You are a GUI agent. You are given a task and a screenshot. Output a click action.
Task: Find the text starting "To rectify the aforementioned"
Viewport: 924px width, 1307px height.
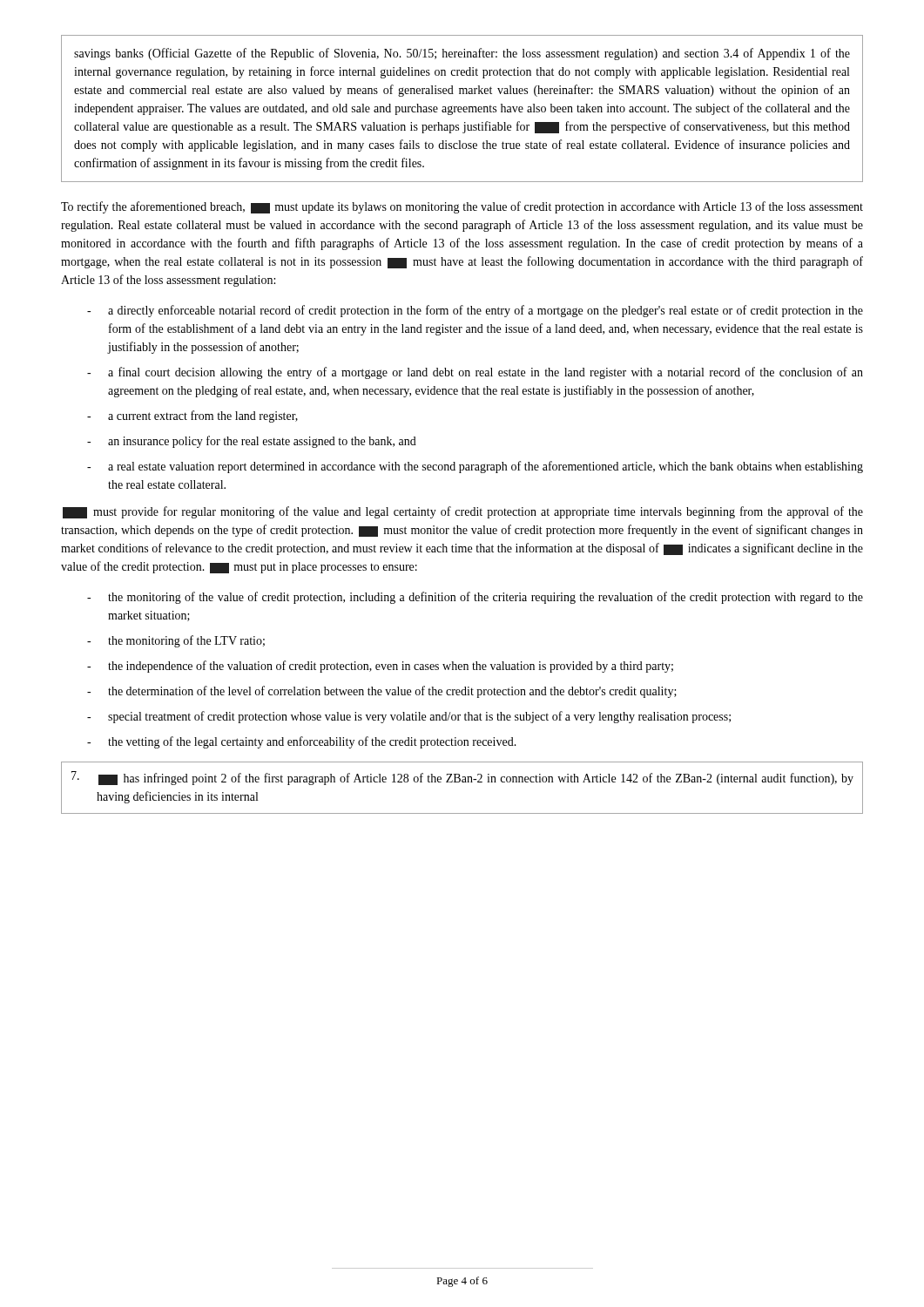pos(462,243)
